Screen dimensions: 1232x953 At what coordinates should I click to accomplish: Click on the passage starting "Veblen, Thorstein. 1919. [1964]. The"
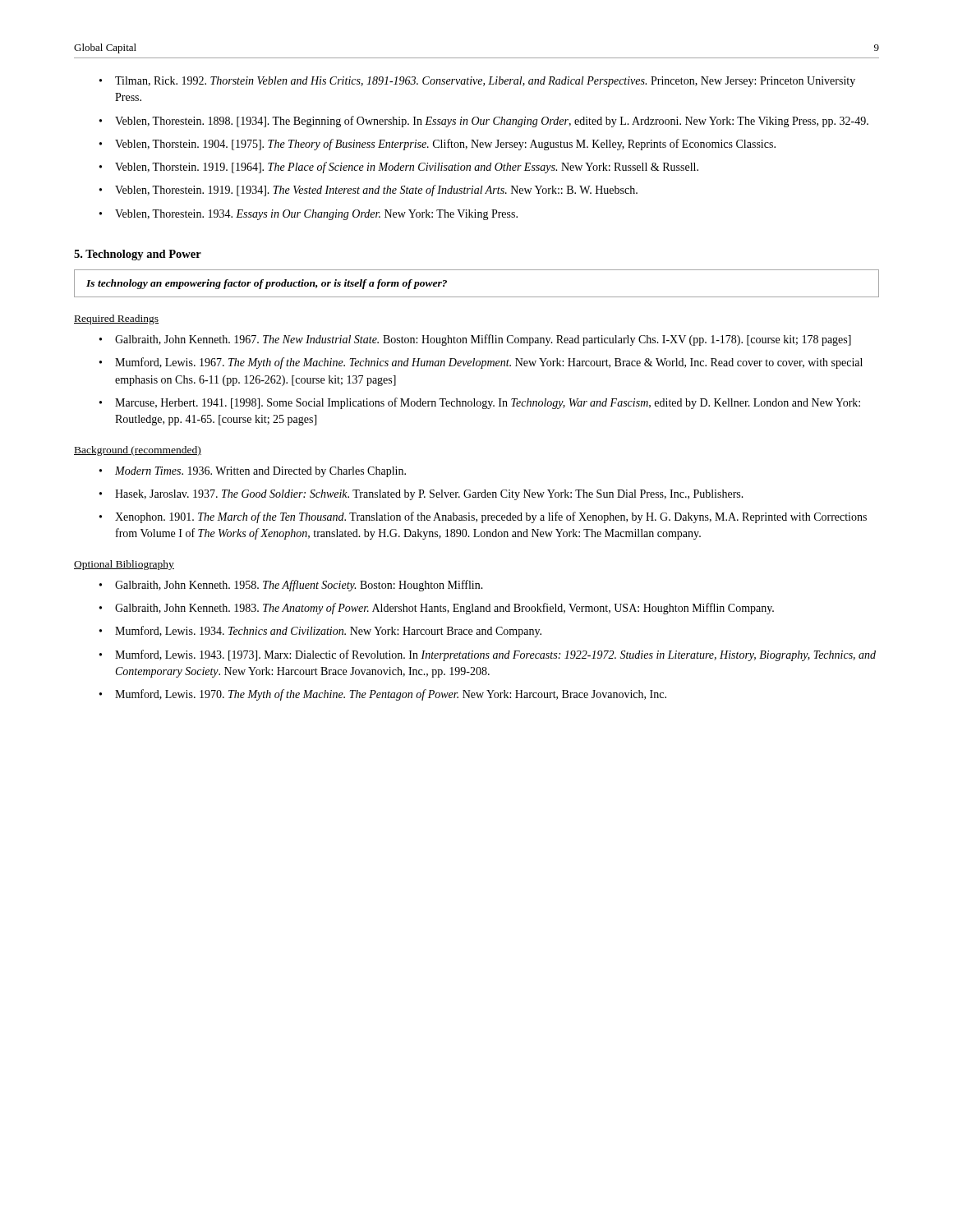pyautogui.click(x=407, y=167)
